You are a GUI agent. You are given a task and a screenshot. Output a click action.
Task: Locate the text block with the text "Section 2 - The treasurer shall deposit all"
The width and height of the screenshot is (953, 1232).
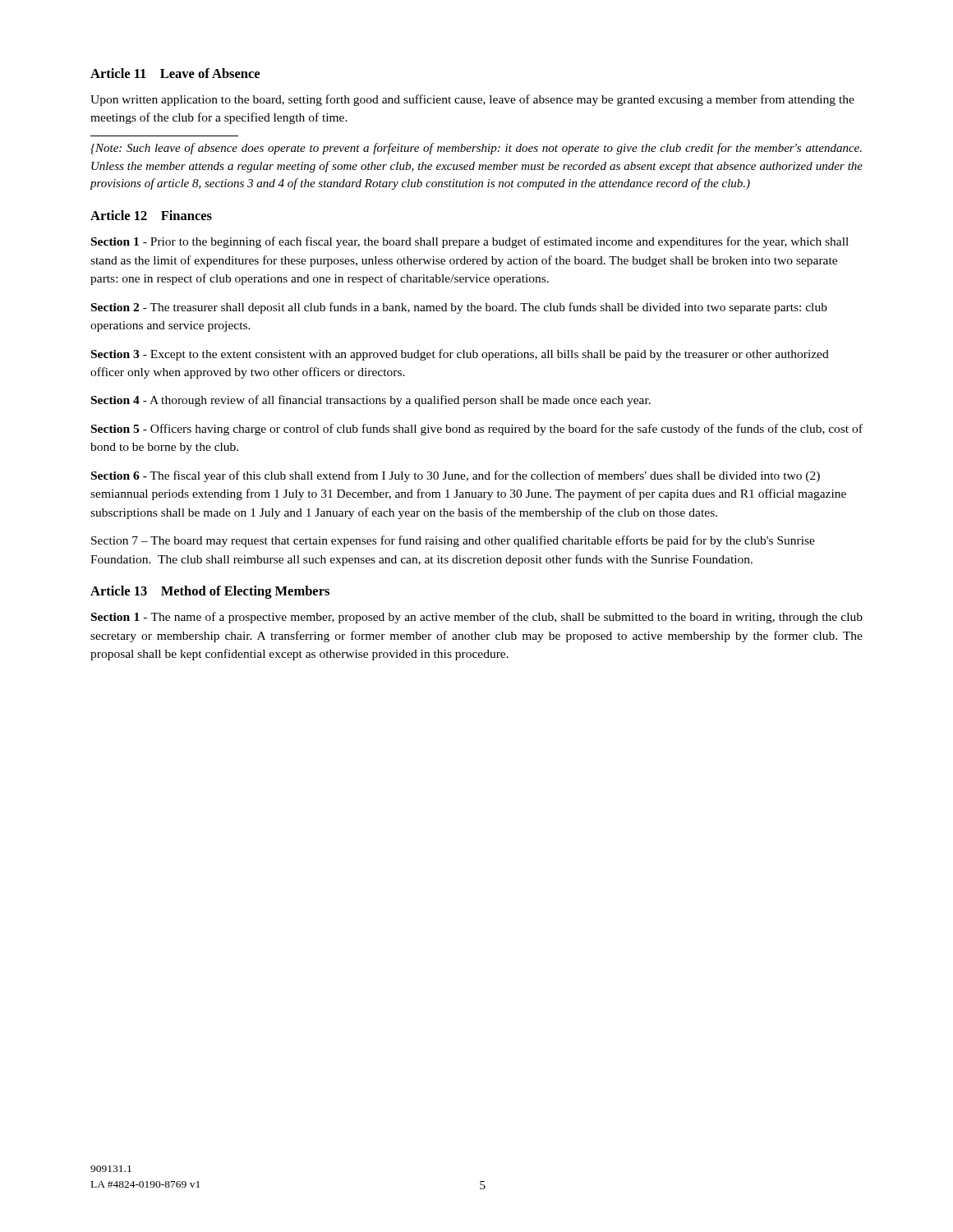pyautogui.click(x=459, y=316)
